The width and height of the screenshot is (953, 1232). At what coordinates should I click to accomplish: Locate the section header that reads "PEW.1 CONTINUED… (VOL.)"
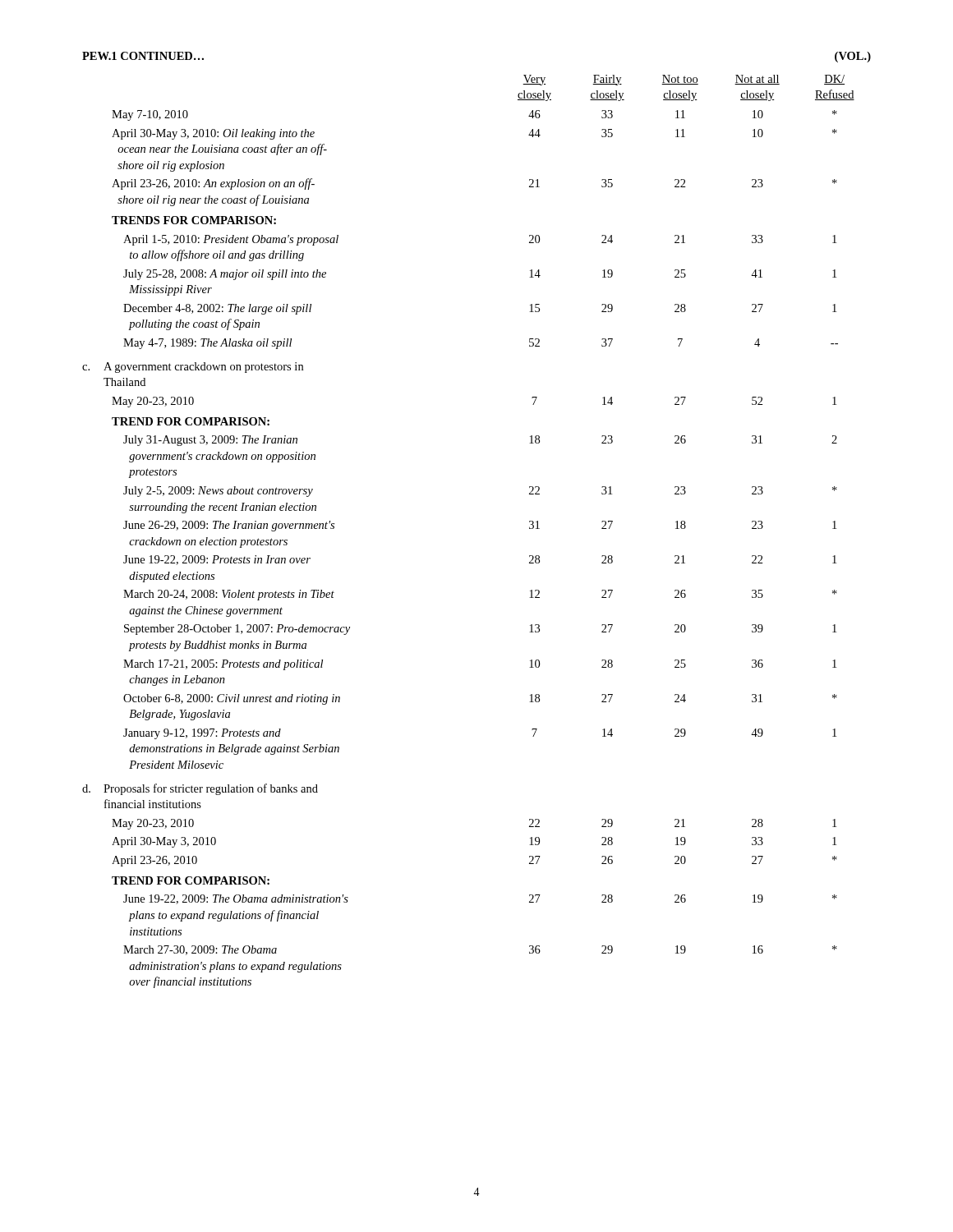(x=143, y=57)
